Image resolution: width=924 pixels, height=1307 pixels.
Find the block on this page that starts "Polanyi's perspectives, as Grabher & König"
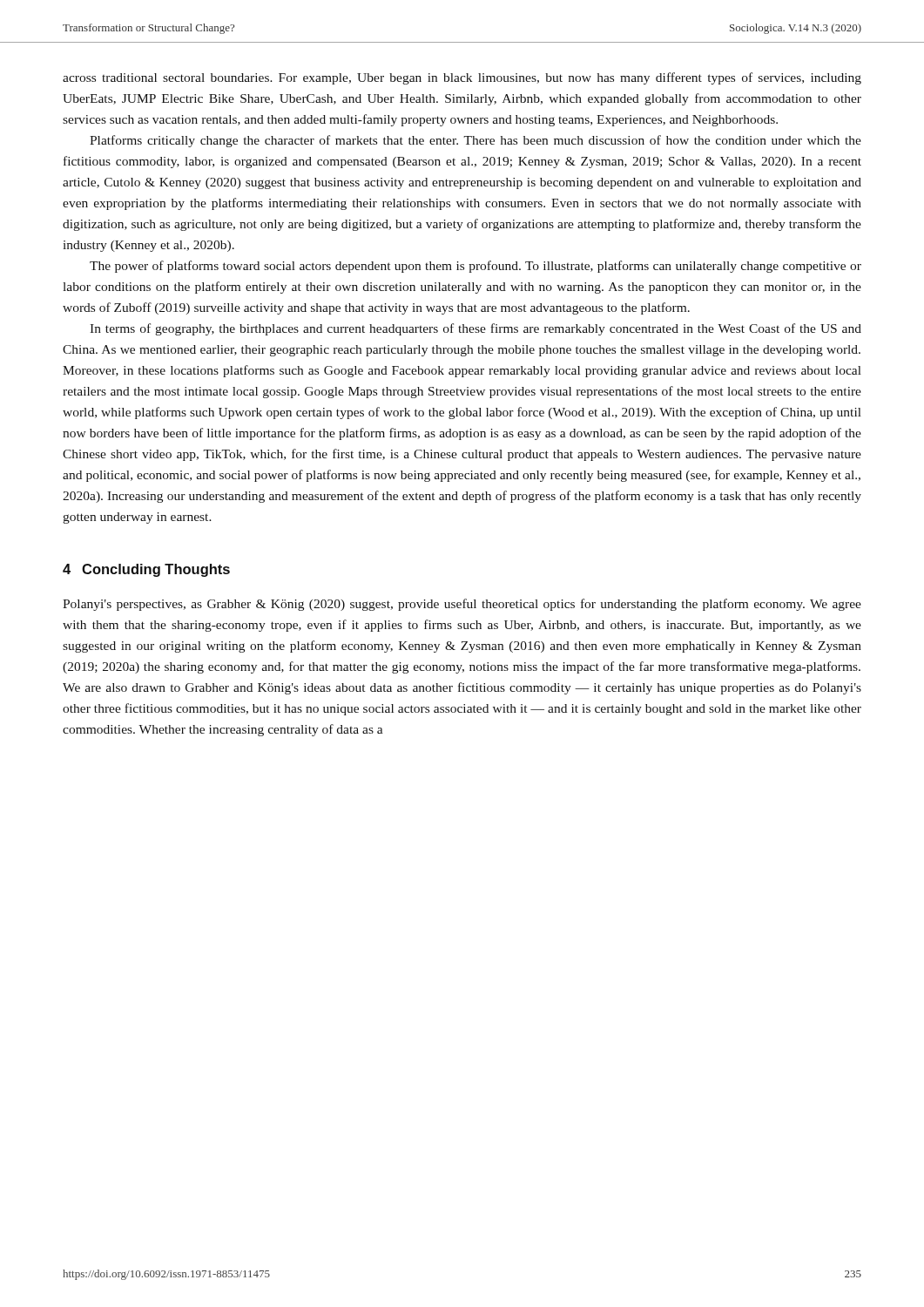pyautogui.click(x=462, y=667)
